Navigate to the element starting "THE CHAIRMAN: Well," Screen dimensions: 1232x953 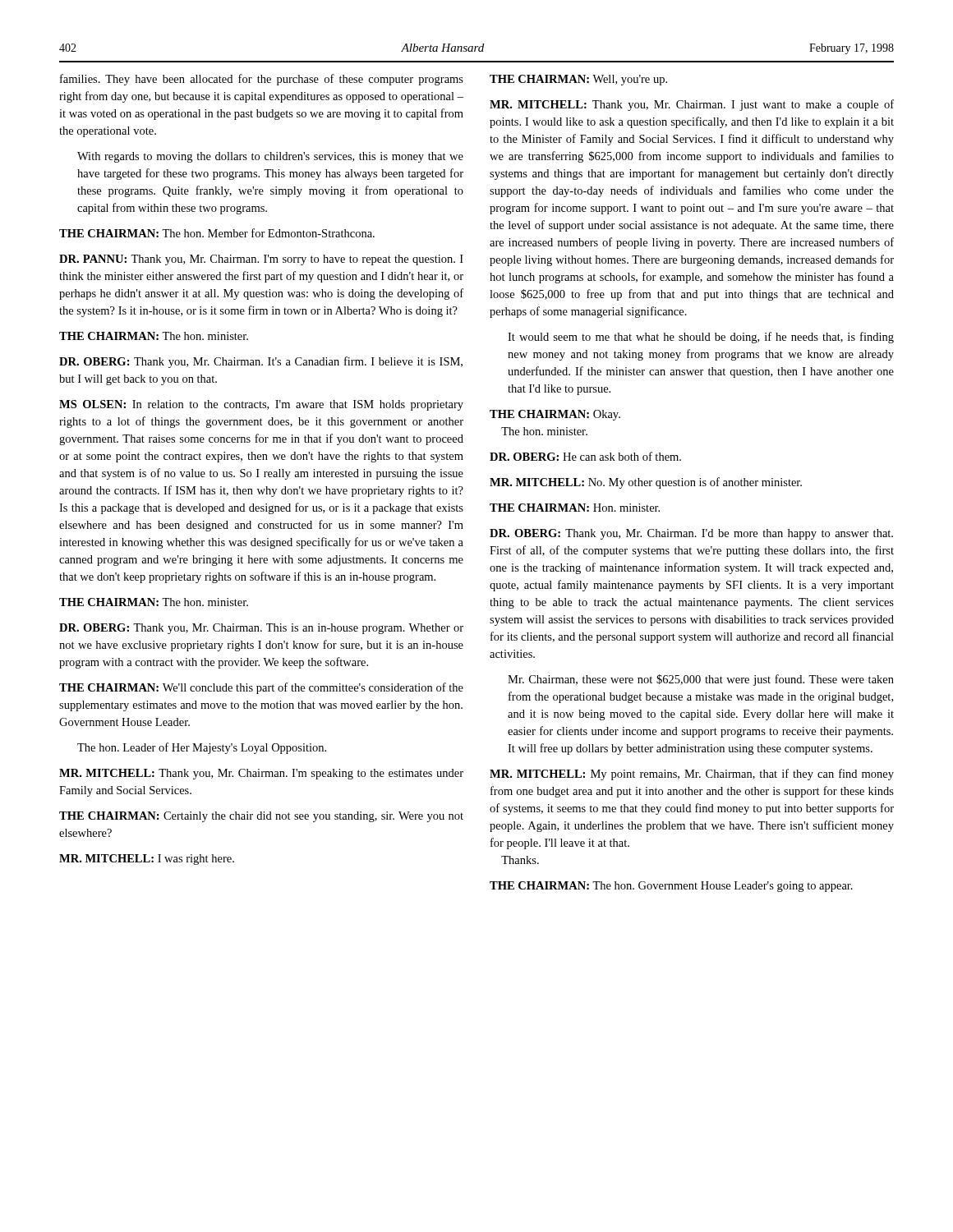click(x=579, y=79)
